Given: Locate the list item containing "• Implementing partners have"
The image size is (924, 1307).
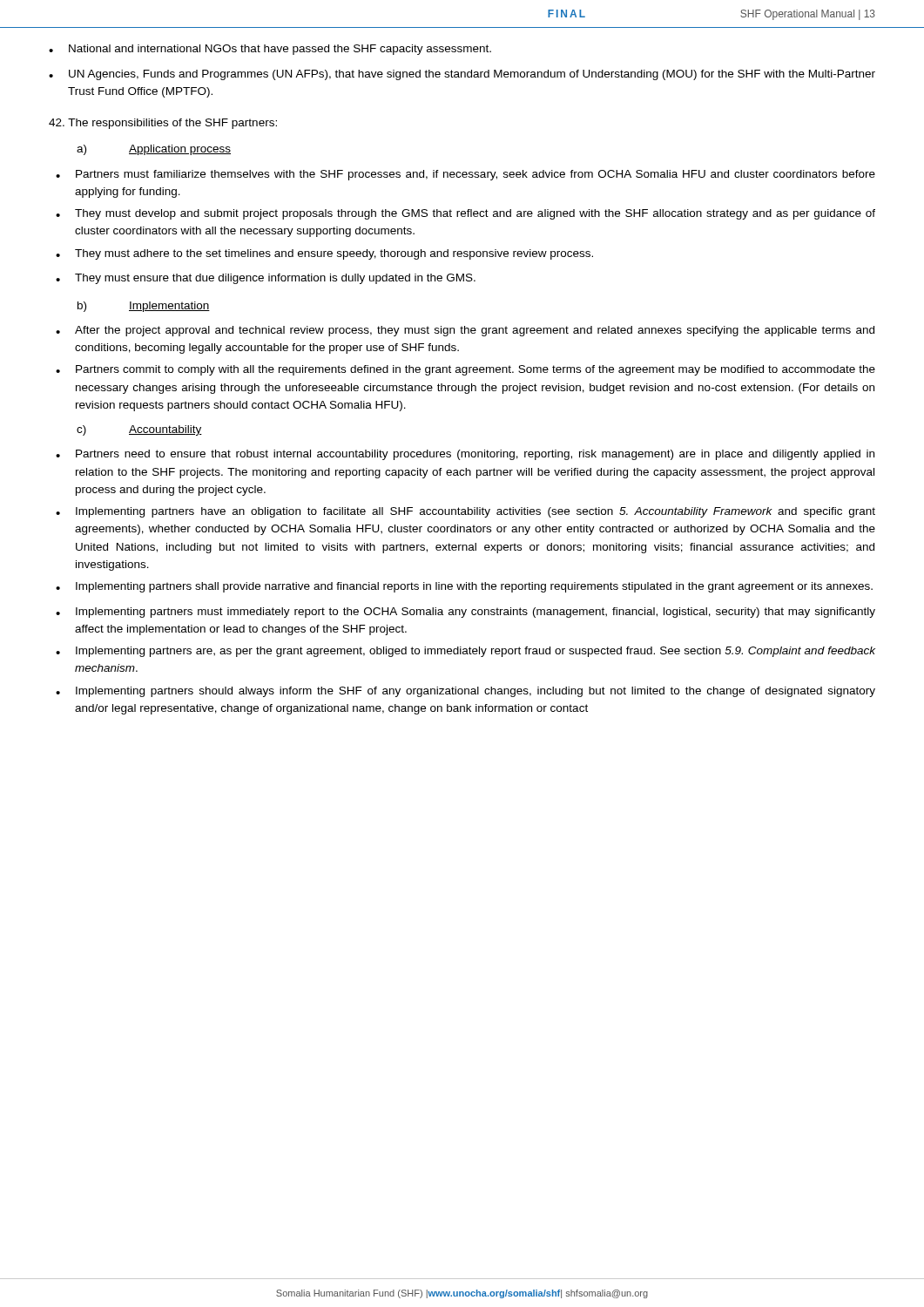Looking at the screenshot, I should pyautogui.click(x=465, y=538).
